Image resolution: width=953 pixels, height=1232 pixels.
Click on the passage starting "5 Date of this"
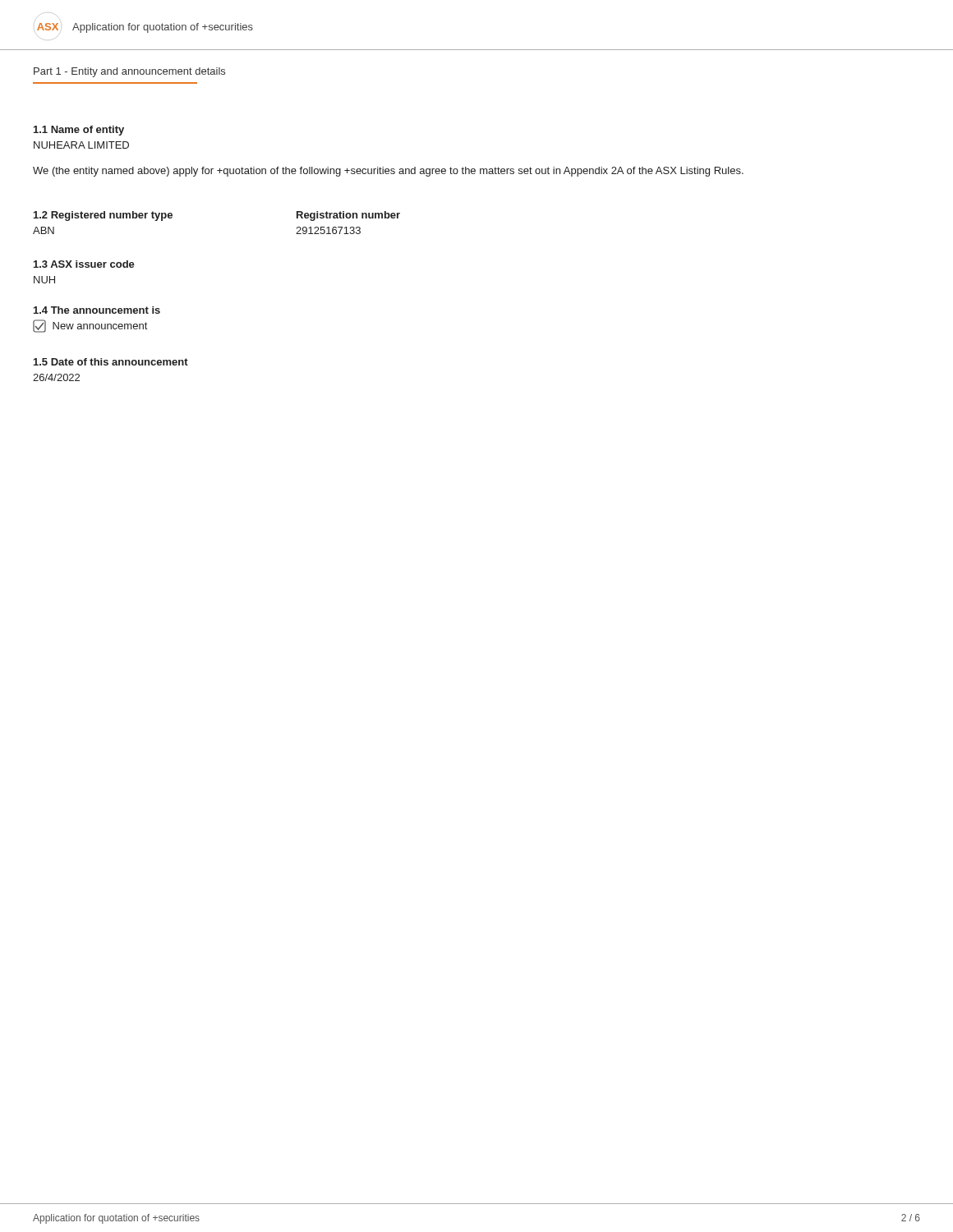pyautogui.click(x=110, y=362)
